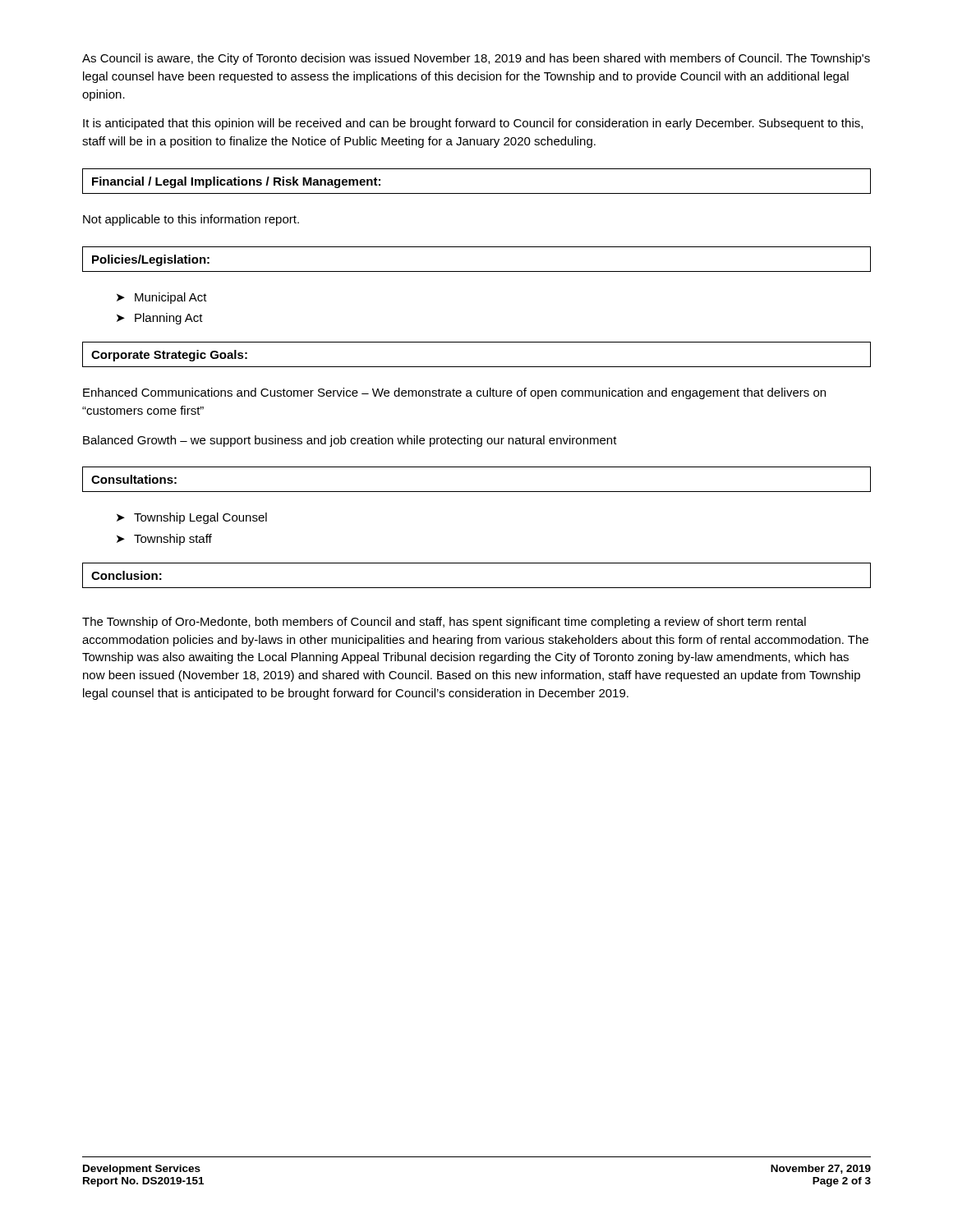Find the region starting "Not applicable to"
953x1232 pixels.
191,219
